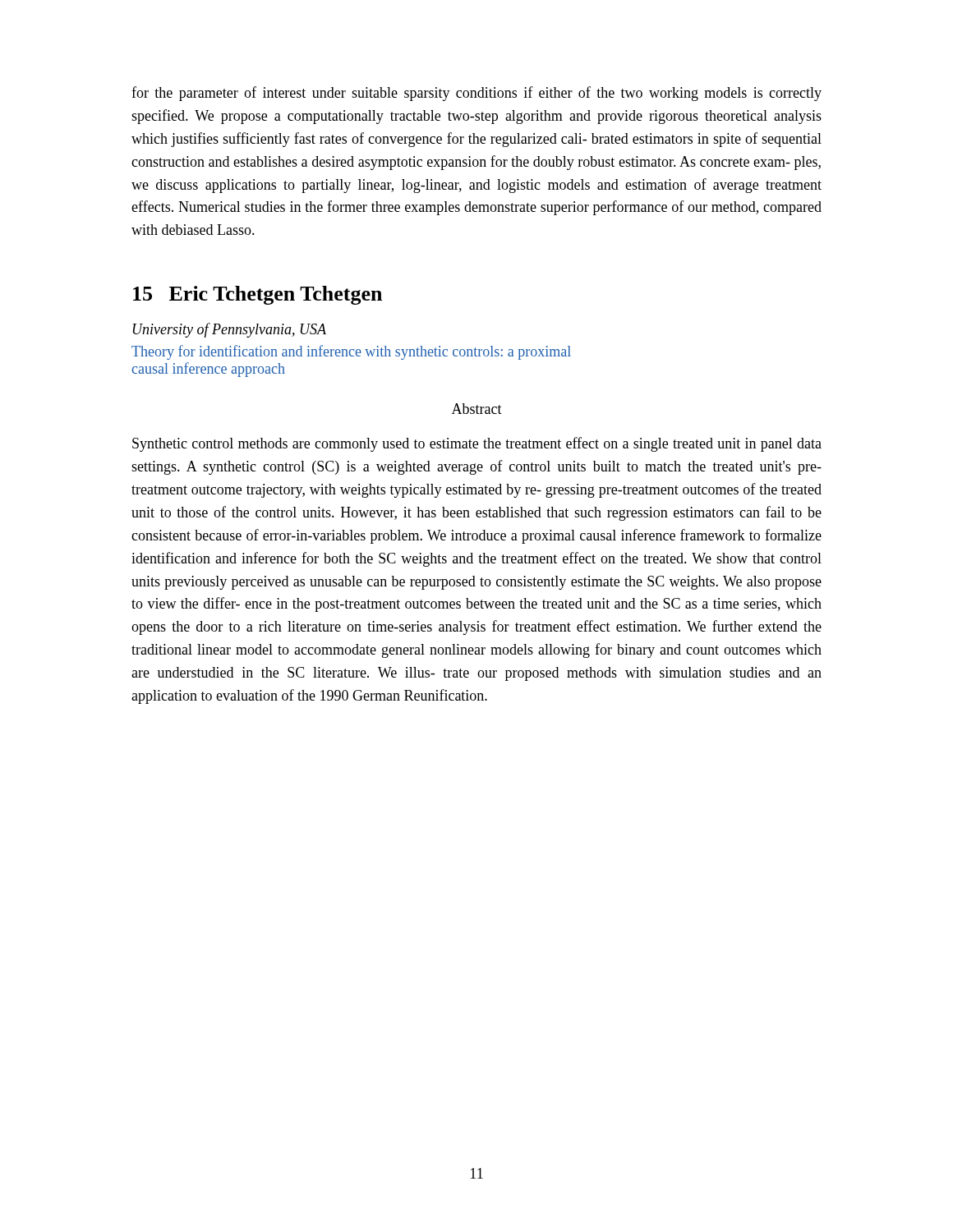Click on the text block with the text "Synthetic control methods are"

[x=476, y=570]
